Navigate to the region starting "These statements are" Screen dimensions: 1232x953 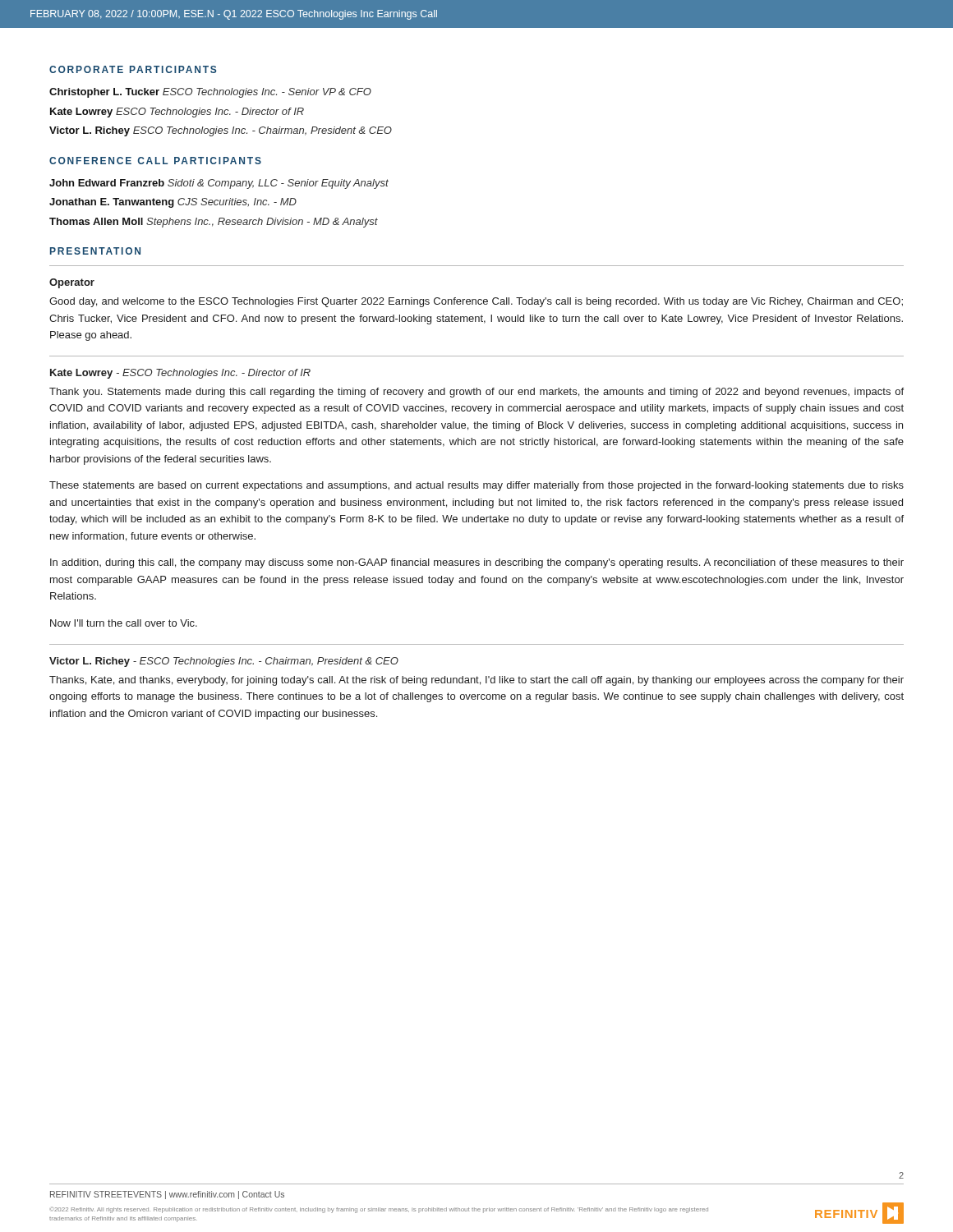point(476,510)
